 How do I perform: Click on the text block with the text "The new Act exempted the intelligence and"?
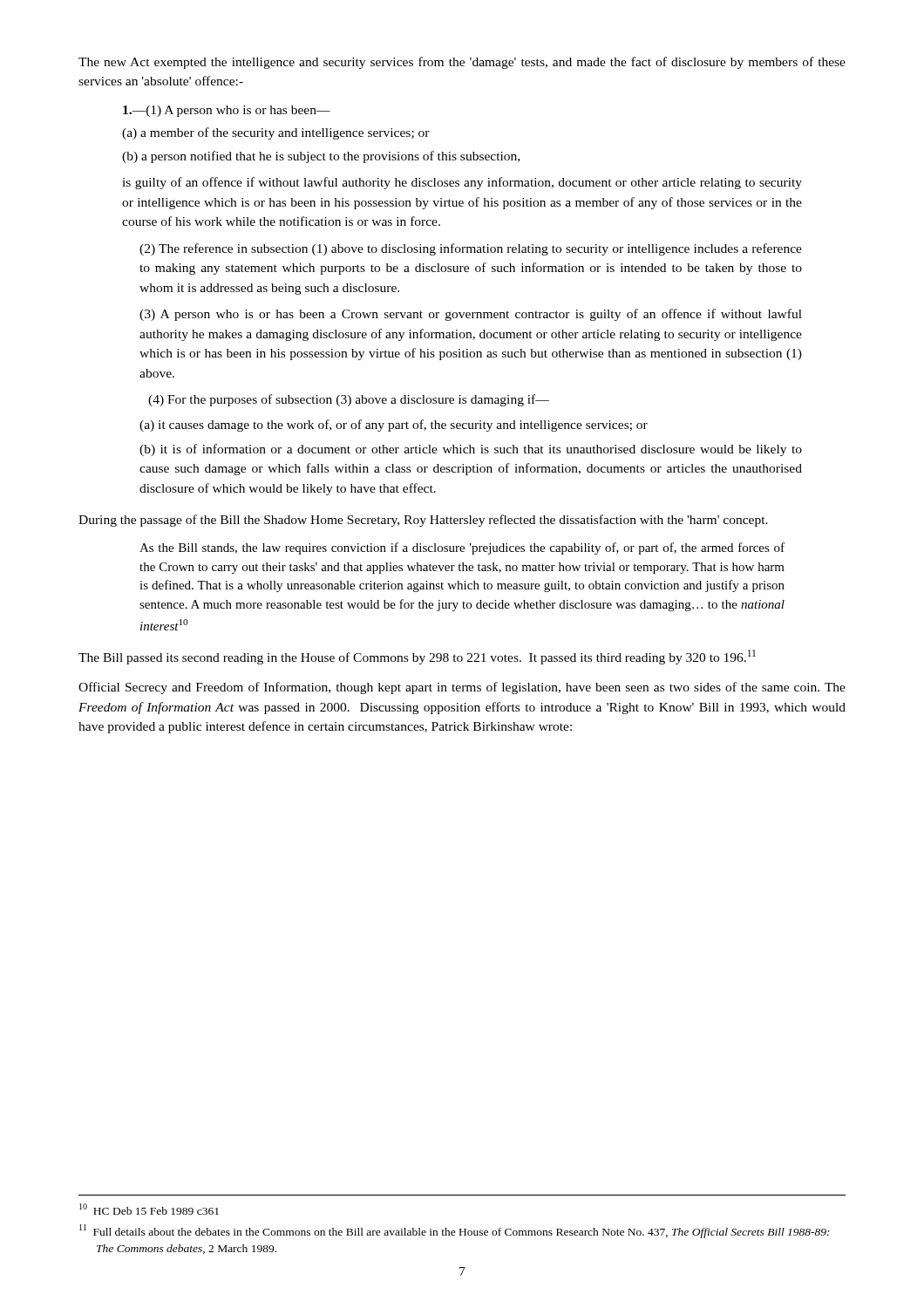click(462, 71)
